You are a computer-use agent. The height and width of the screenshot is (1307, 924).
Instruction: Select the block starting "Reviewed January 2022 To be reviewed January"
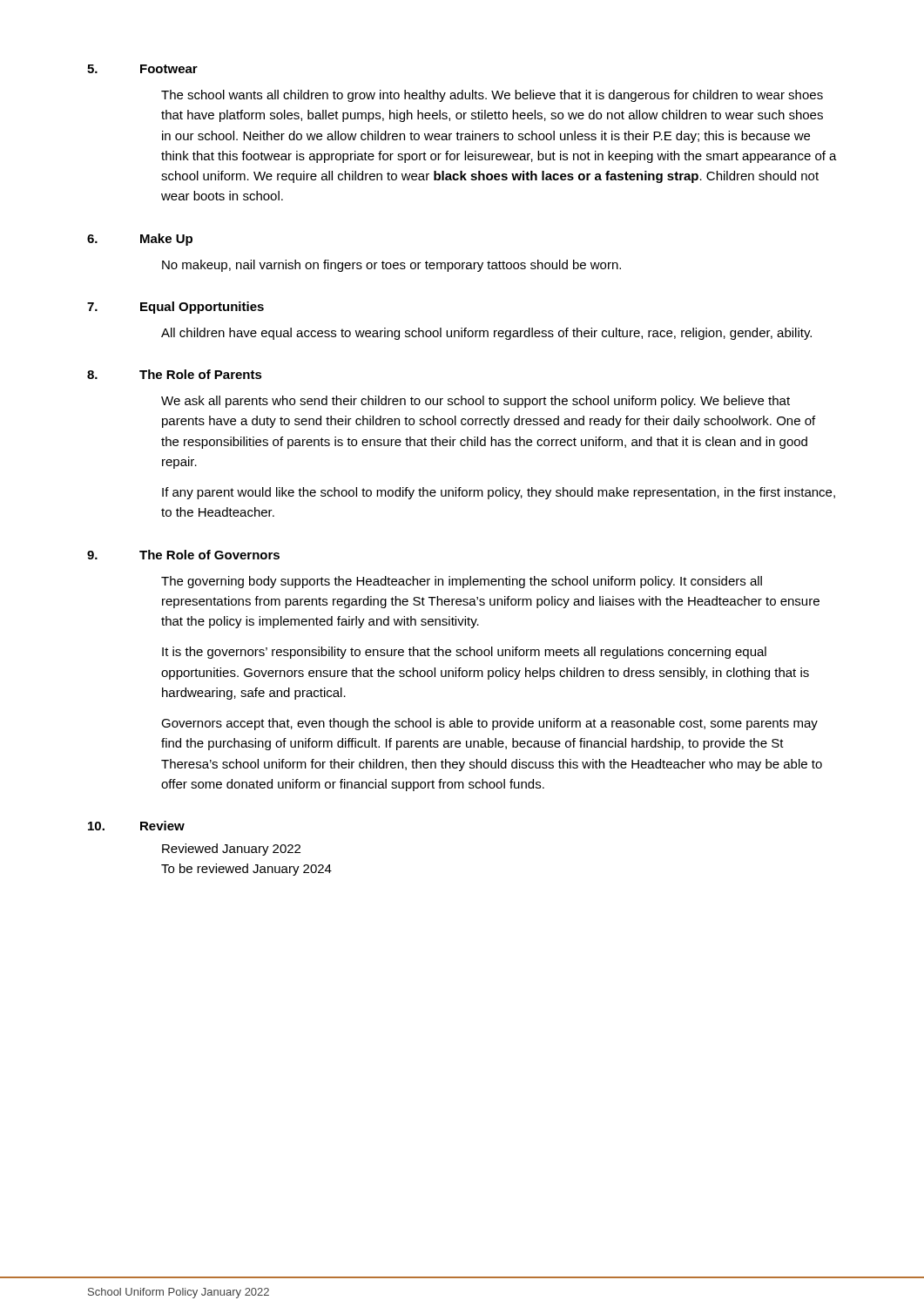tap(246, 858)
